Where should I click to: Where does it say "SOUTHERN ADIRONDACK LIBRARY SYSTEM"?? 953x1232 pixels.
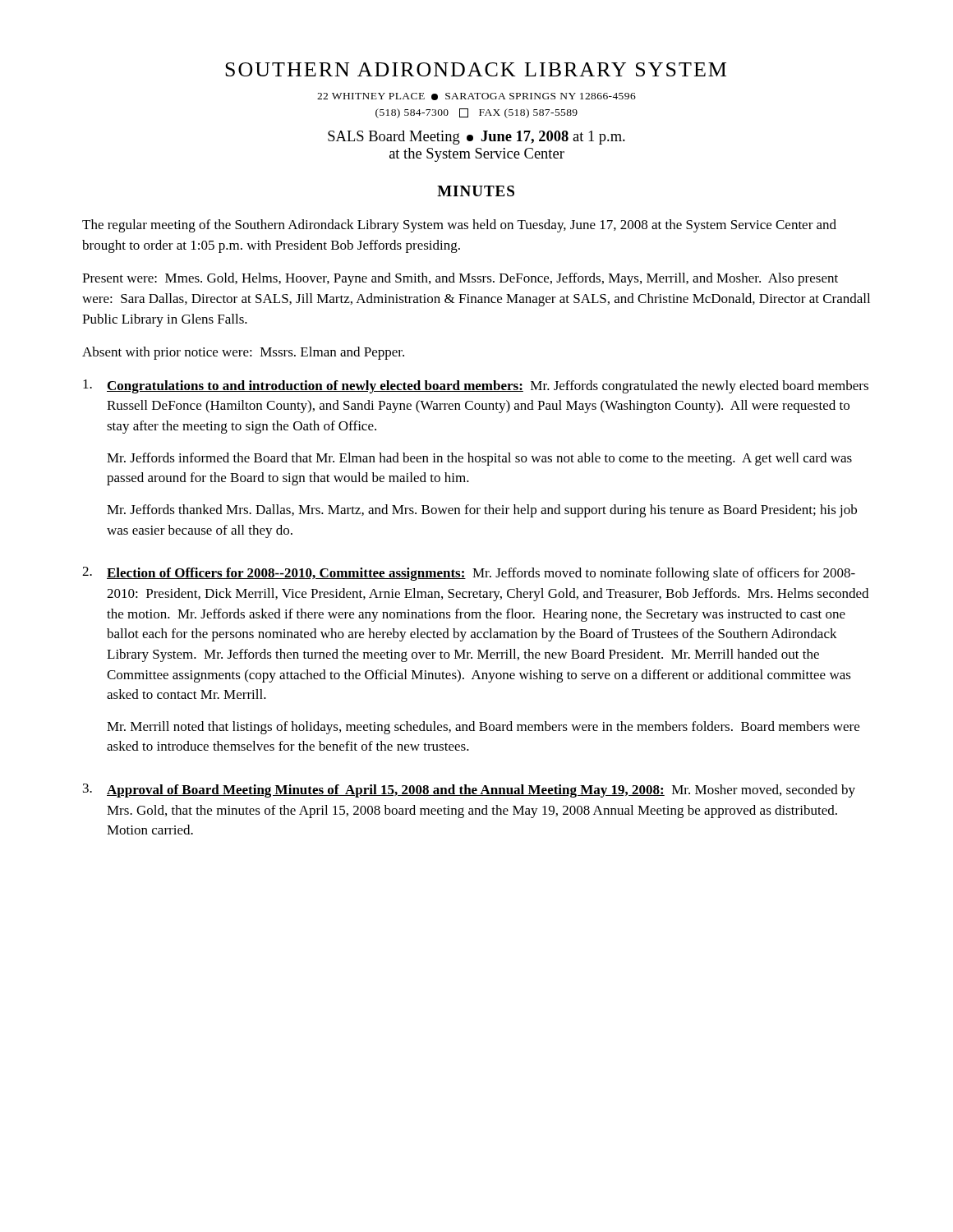[476, 69]
